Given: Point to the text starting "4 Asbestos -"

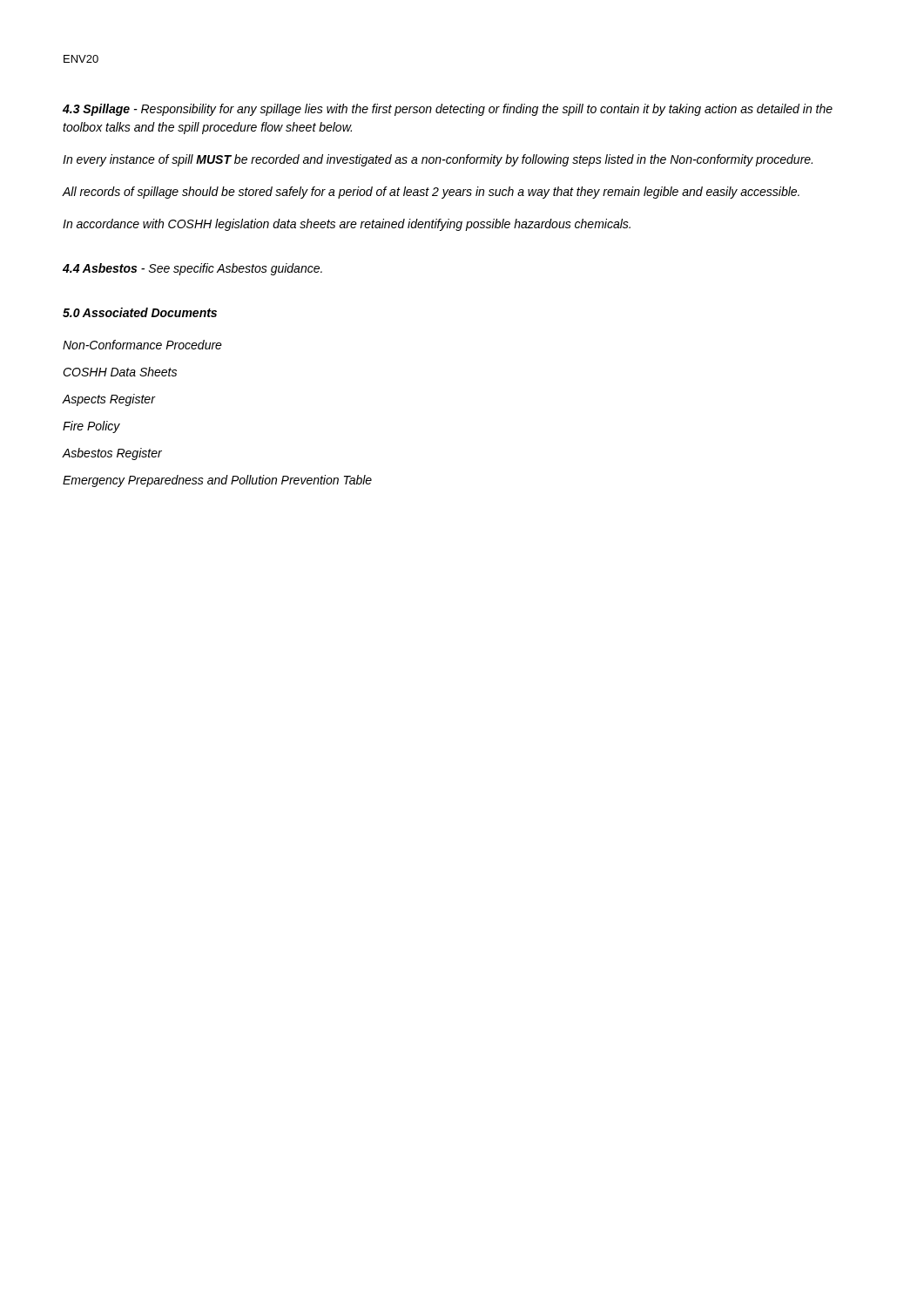Looking at the screenshot, I should [193, 268].
